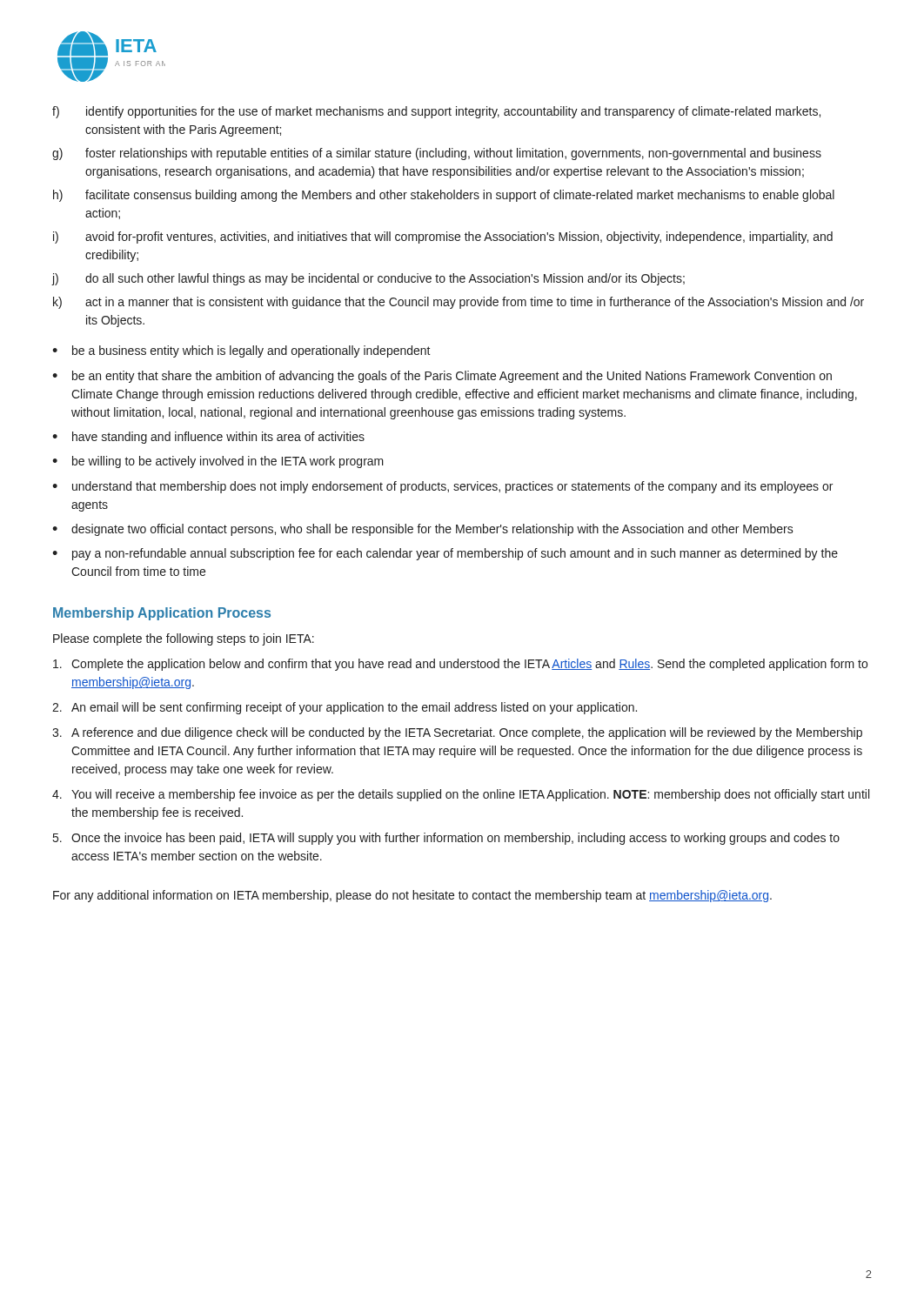Locate the list item containing "h) facilitate consensus building"

coord(462,204)
